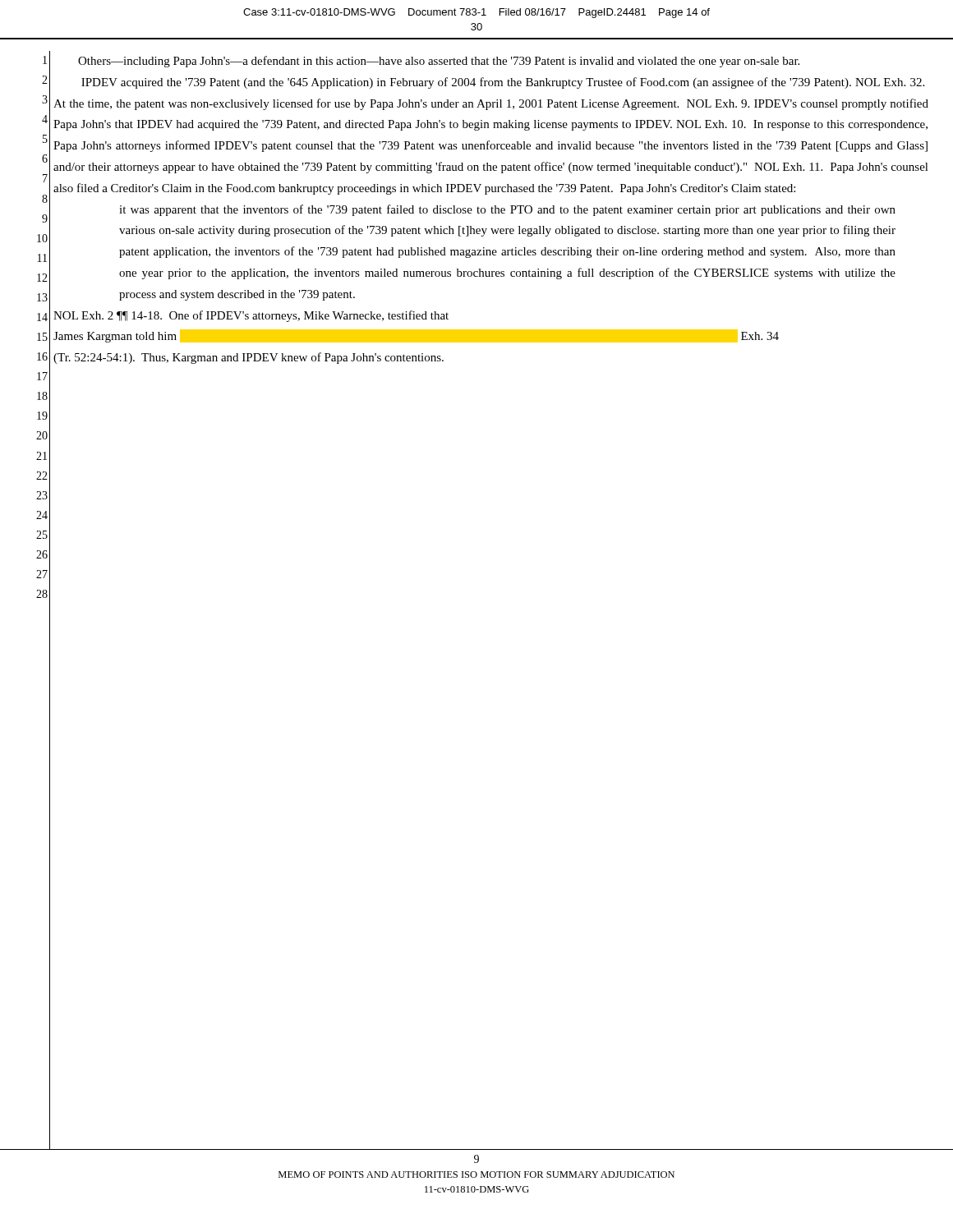Locate the text block that reads "James Kargman told"
The height and width of the screenshot is (1232, 953).
[x=416, y=336]
